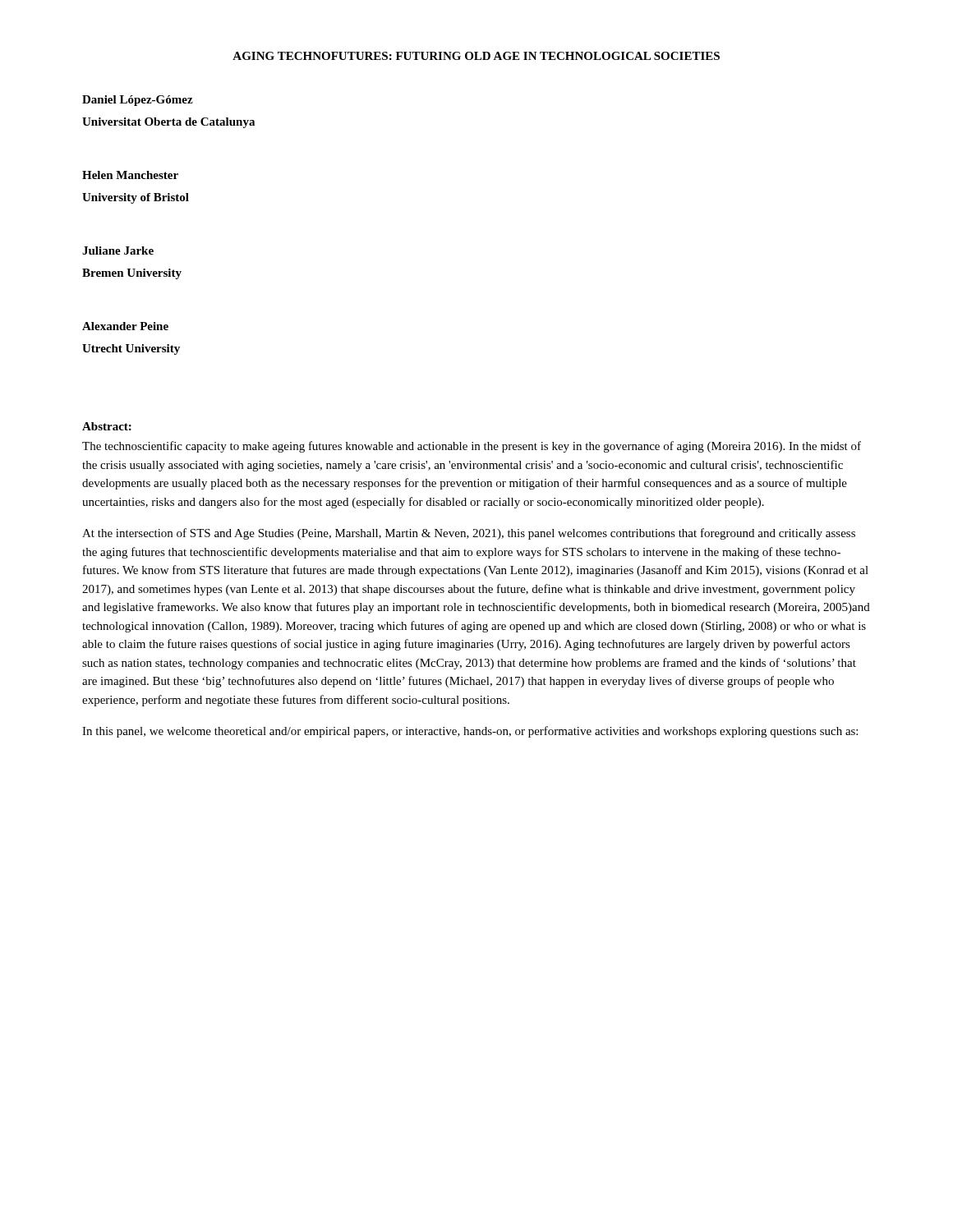Navigate to the passage starting "At the intersection of STS"
The width and height of the screenshot is (953, 1232).
tap(476, 616)
